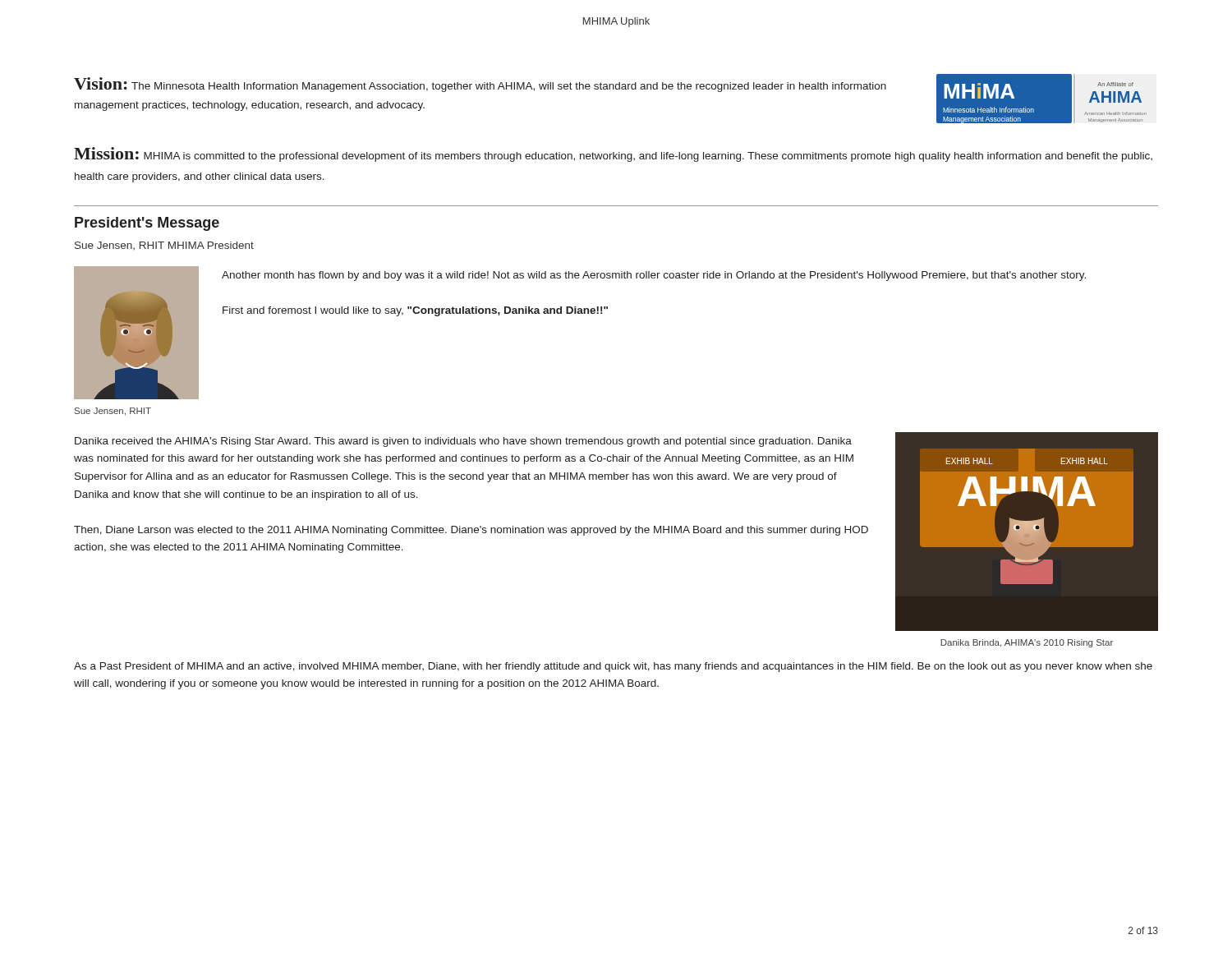Locate the text "Danika Brinda, AHIMA's 2010 Rising Star"
Image resolution: width=1232 pixels, height=953 pixels.
point(1027,642)
